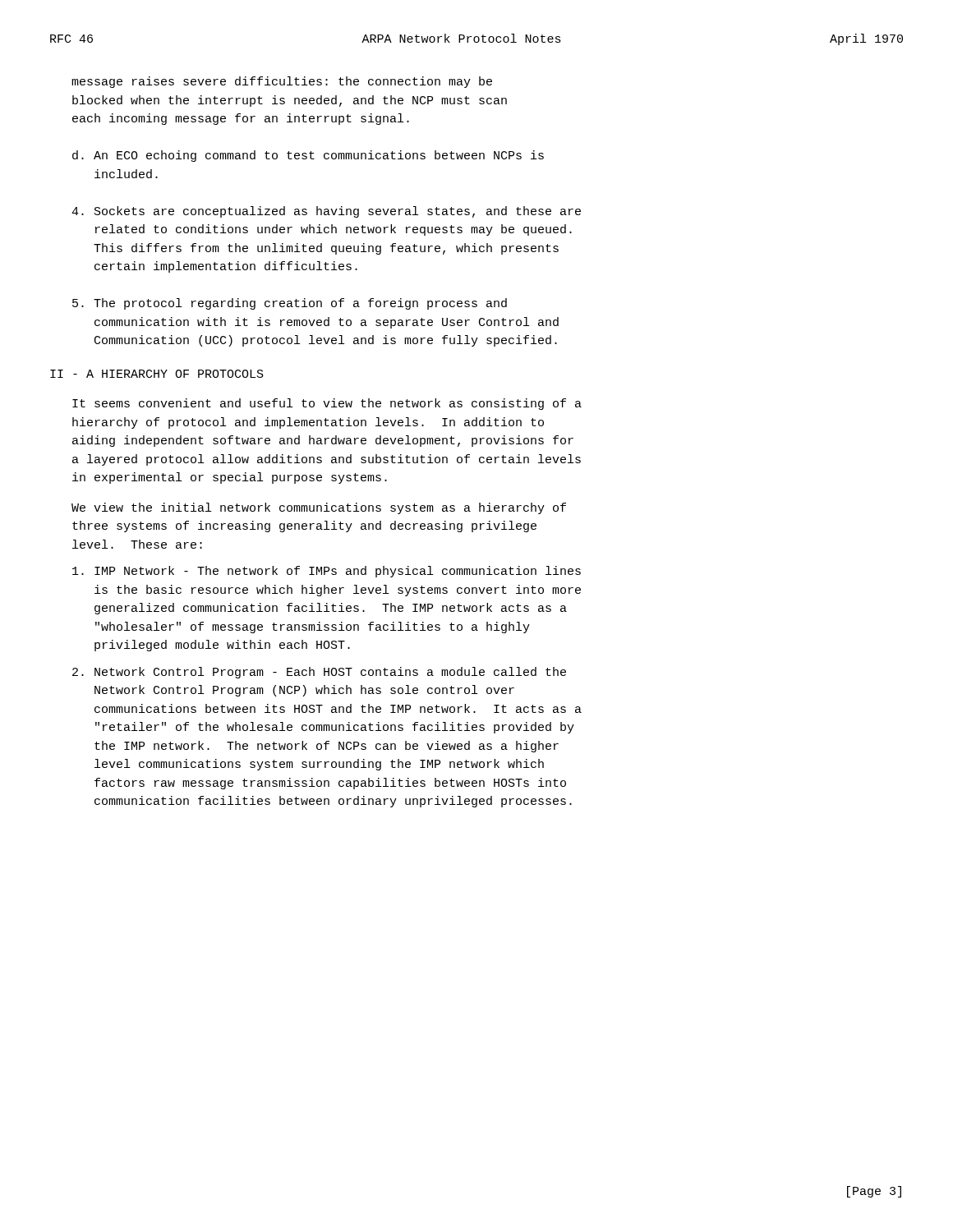
Task: Click the passage that begins "IMP Network - The network"
Action: (316, 609)
